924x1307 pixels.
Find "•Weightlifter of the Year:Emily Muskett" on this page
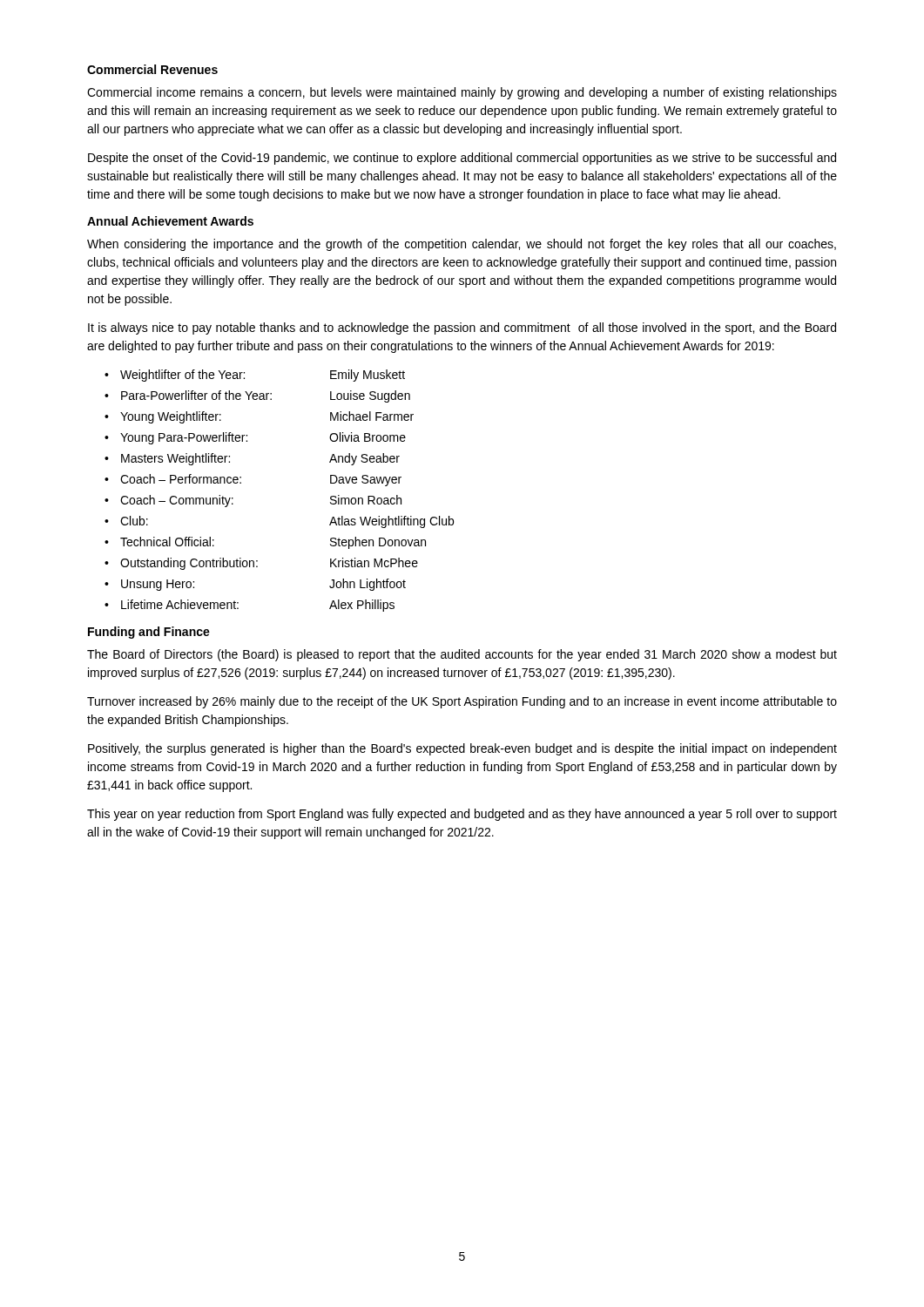tap(255, 375)
